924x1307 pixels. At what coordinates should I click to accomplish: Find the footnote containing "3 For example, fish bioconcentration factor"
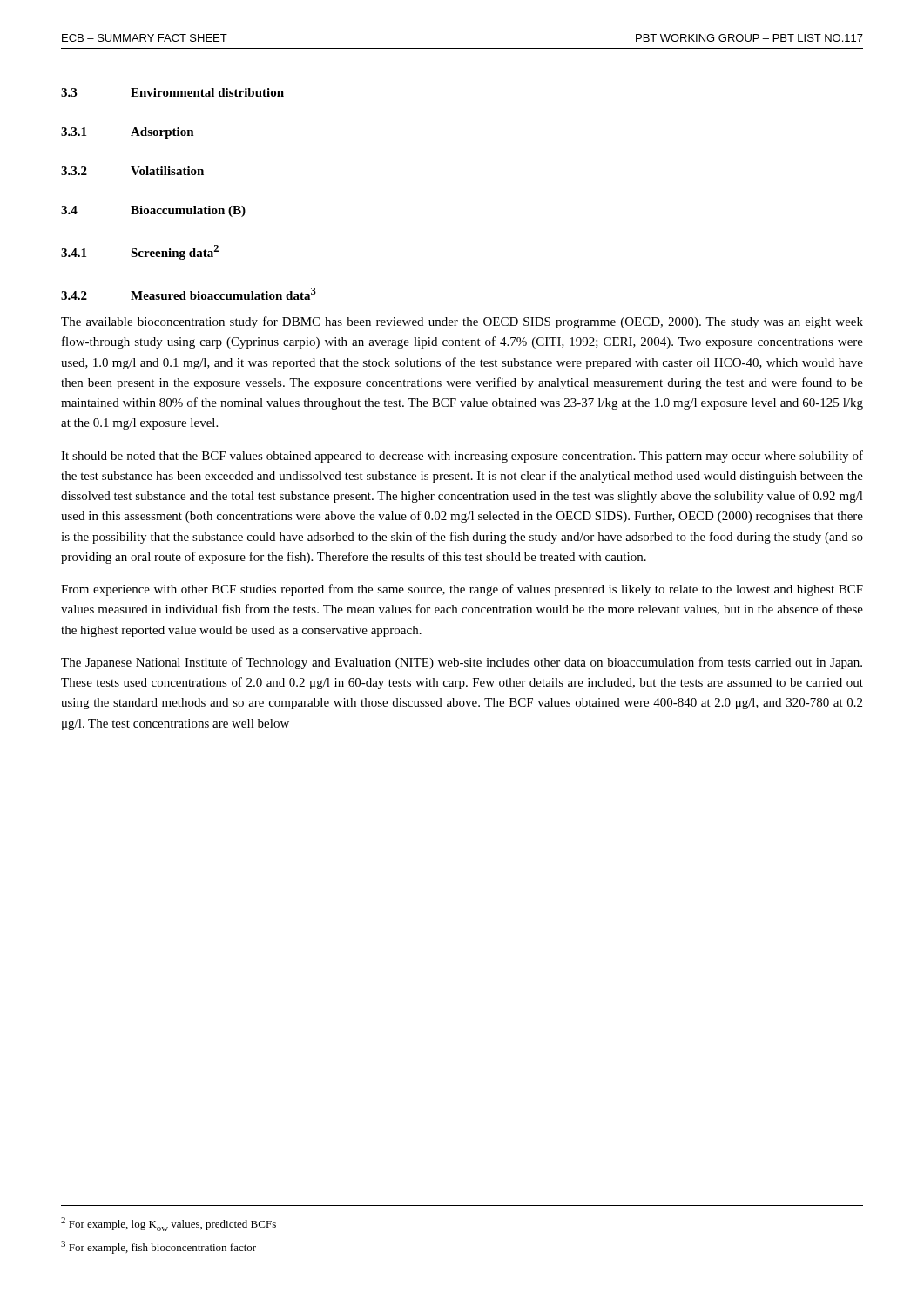pyautogui.click(x=159, y=1246)
